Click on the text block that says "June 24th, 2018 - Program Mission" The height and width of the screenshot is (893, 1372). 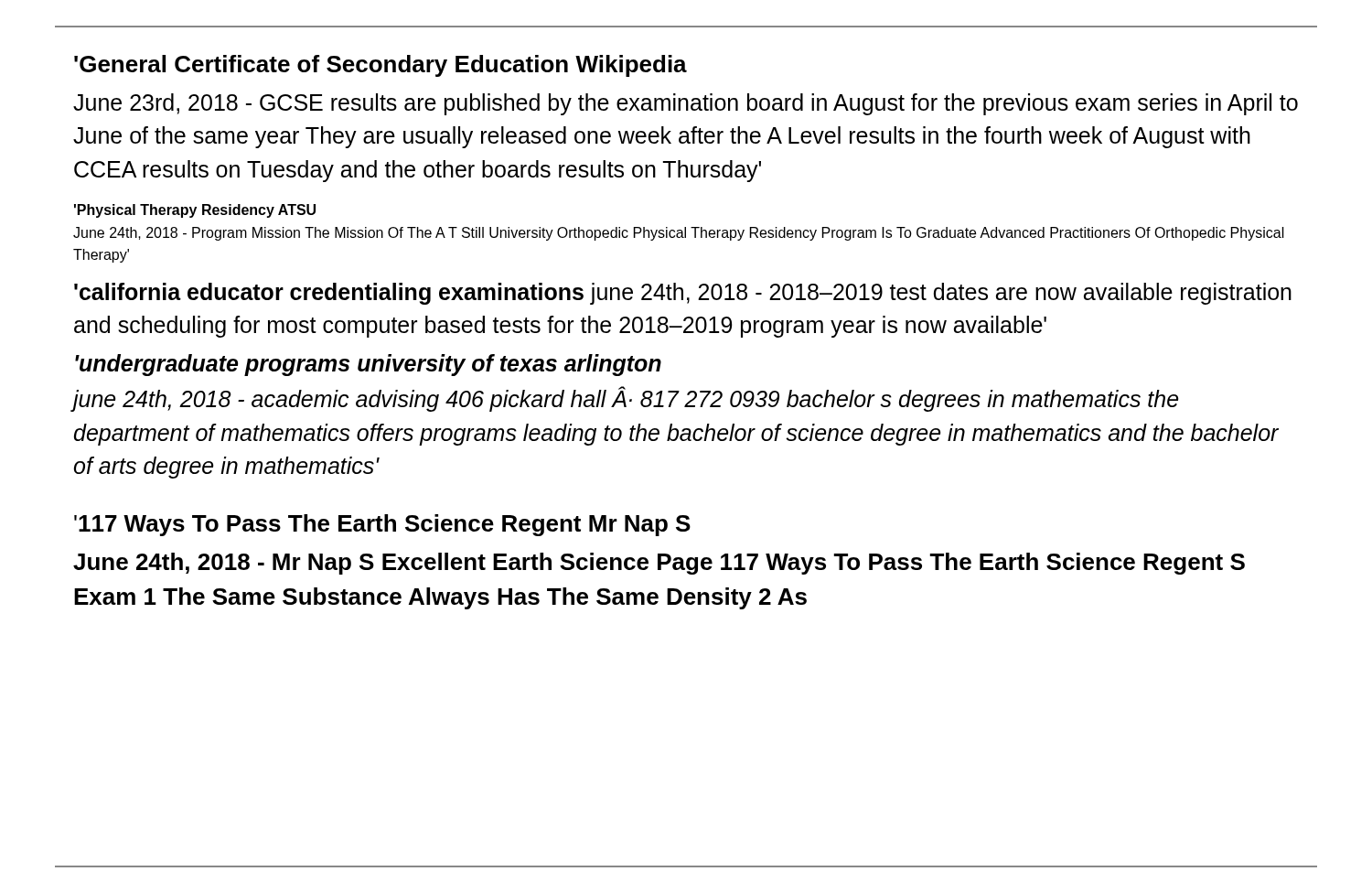pyautogui.click(x=679, y=244)
